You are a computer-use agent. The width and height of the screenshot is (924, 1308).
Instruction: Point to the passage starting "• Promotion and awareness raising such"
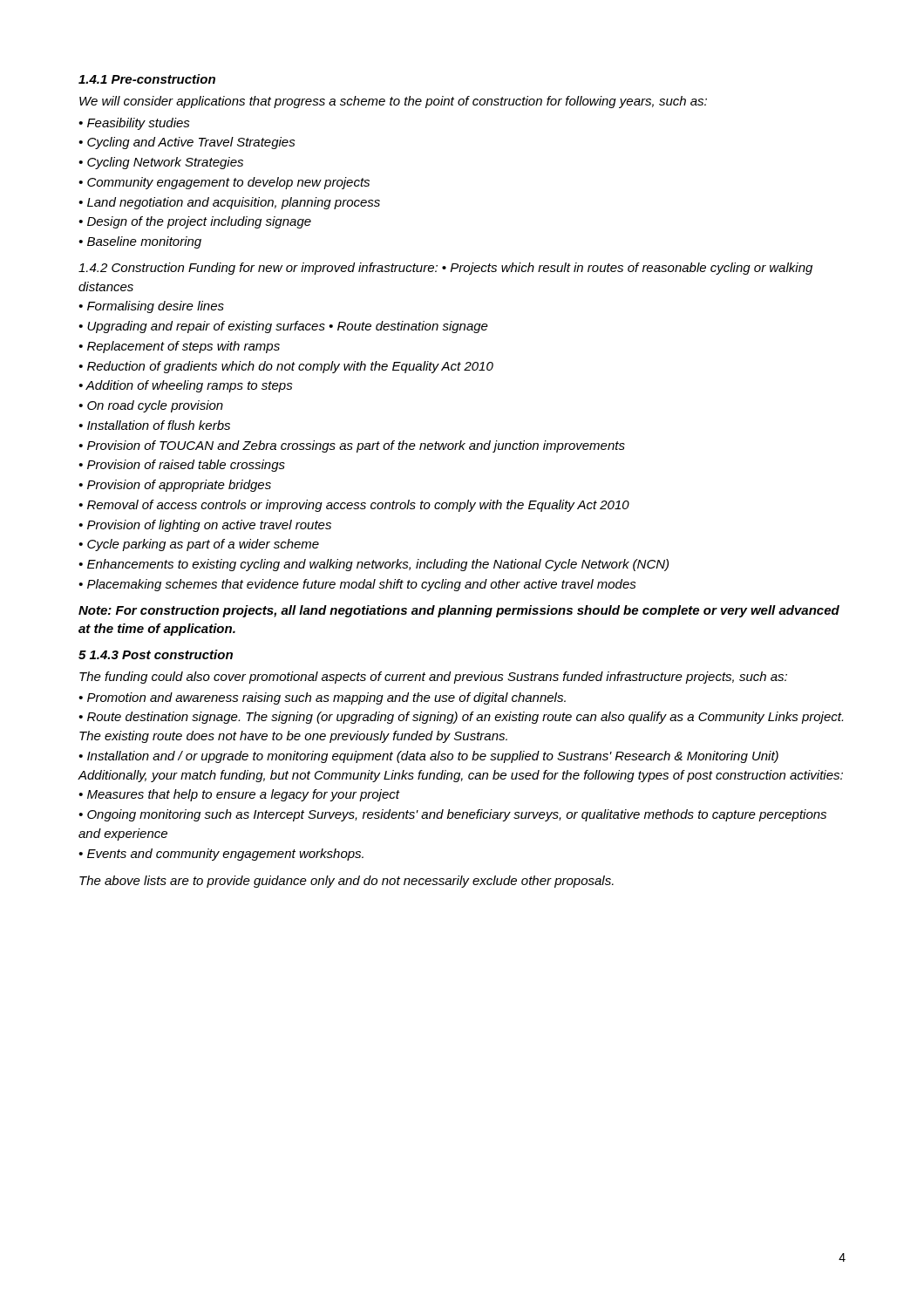[323, 697]
